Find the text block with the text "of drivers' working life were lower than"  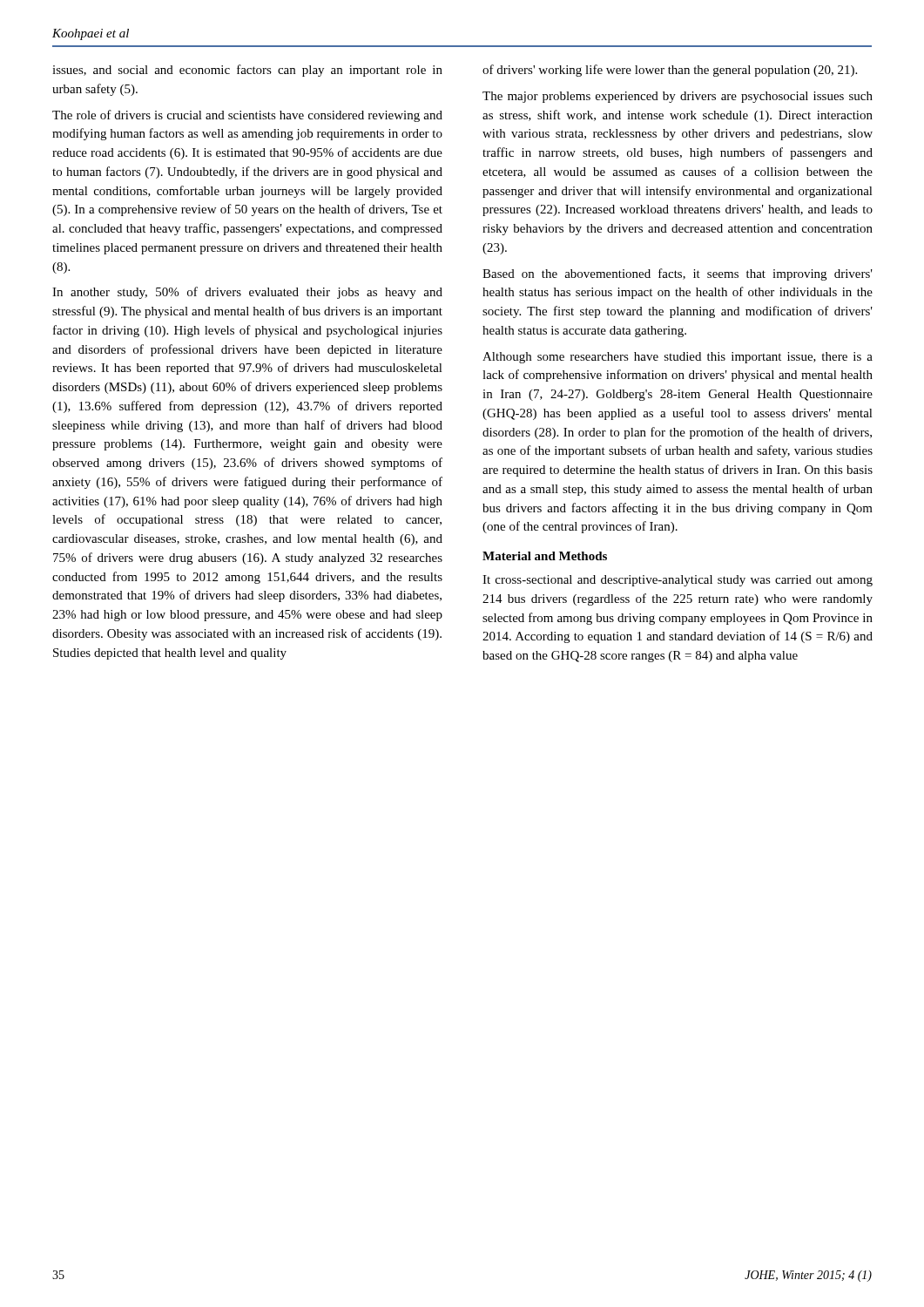click(x=678, y=299)
